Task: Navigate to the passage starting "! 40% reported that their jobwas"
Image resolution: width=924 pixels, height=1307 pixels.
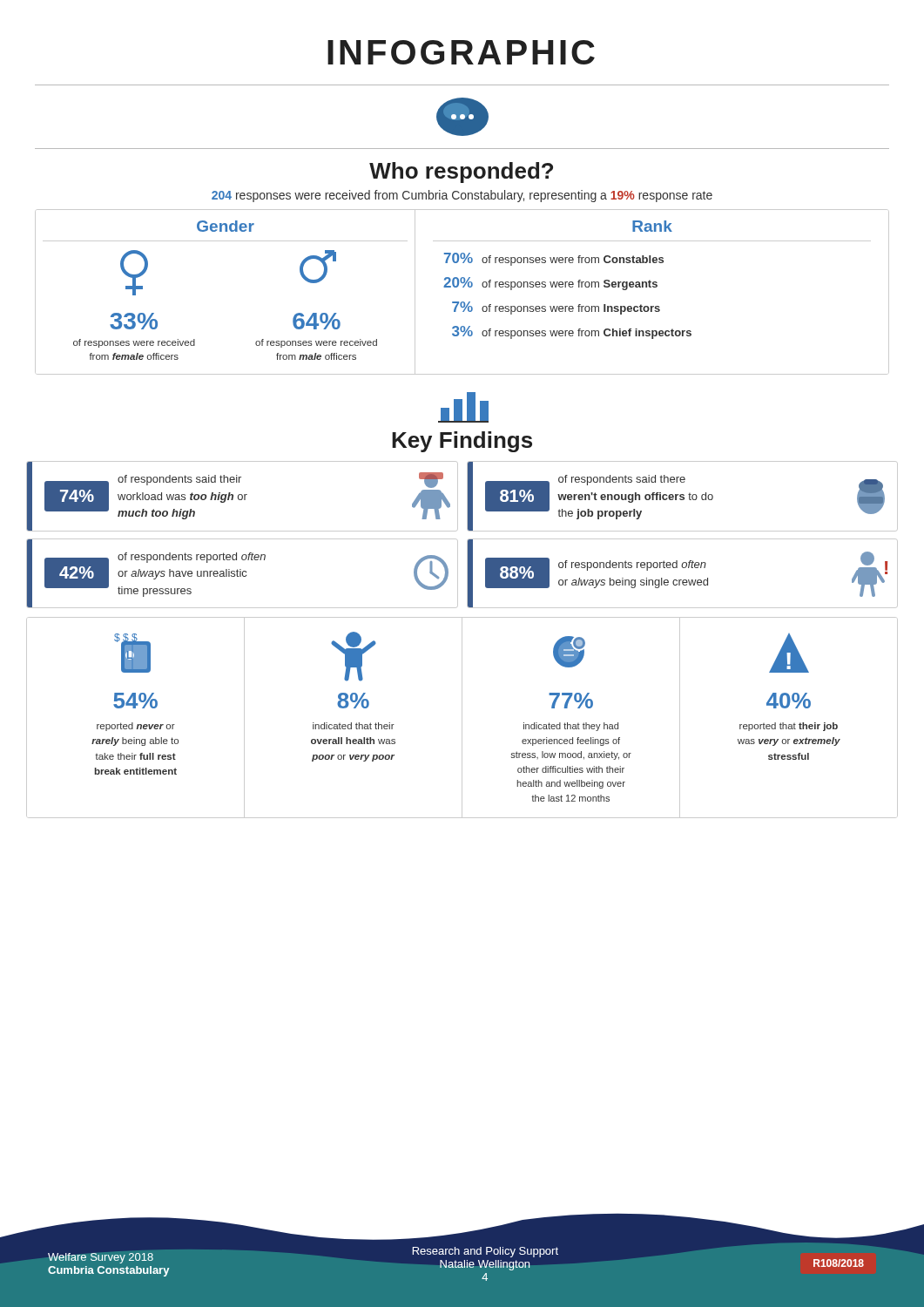Action: 789,694
